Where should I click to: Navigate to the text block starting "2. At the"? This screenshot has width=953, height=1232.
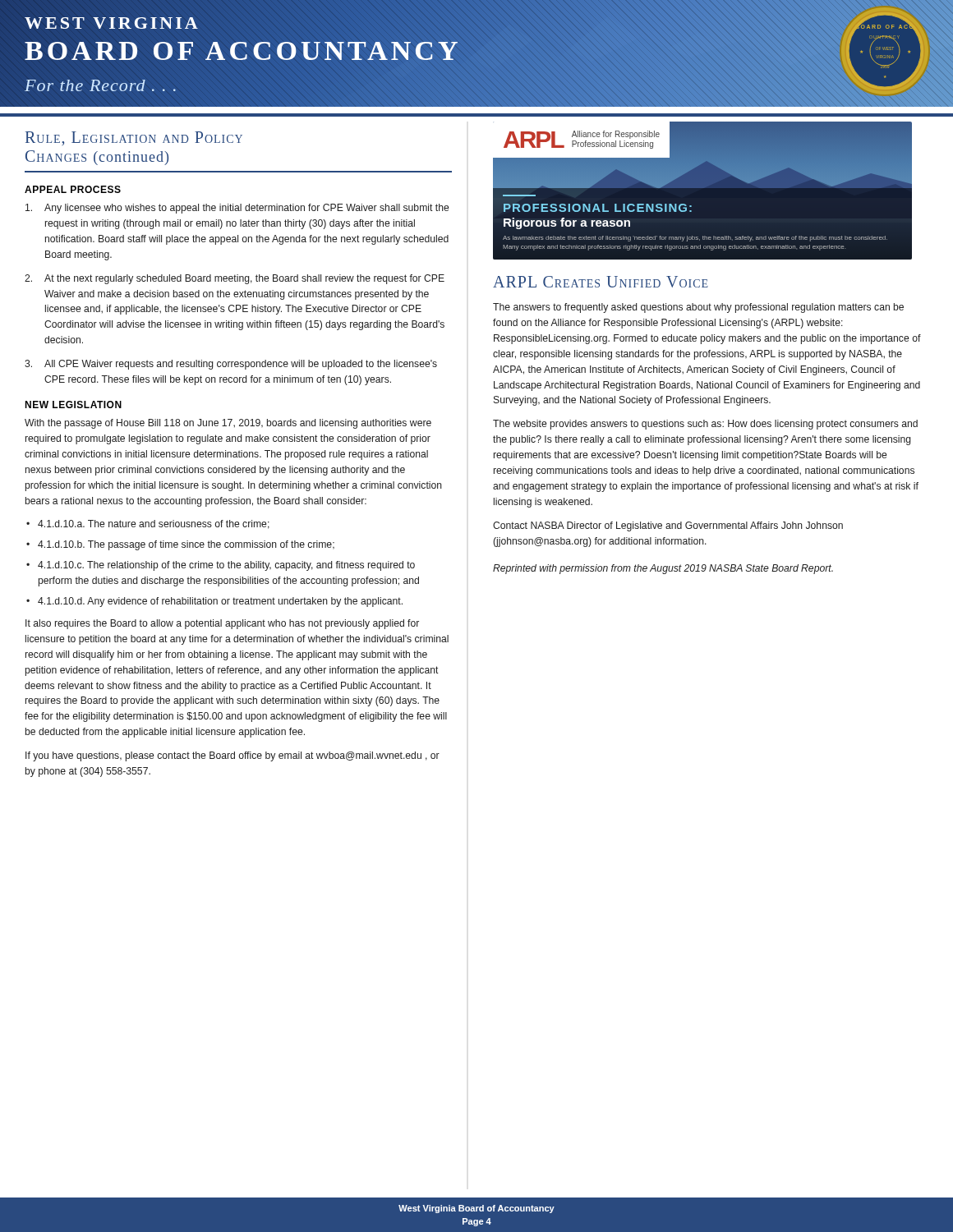(x=238, y=310)
